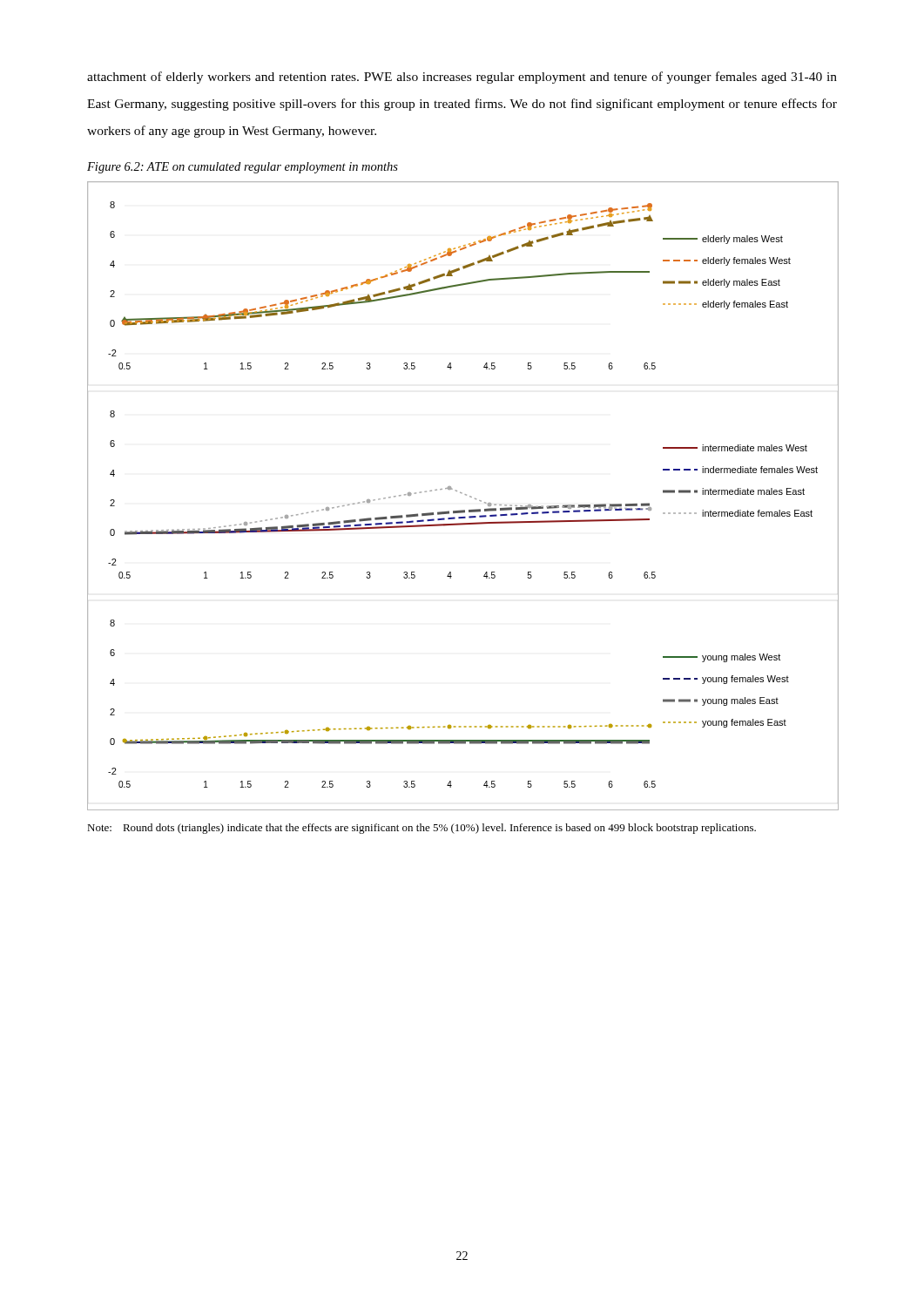Image resolution: width=924 pixels, height=1307 pixels.
Task: Find the line chart
Action: [462, 496]
